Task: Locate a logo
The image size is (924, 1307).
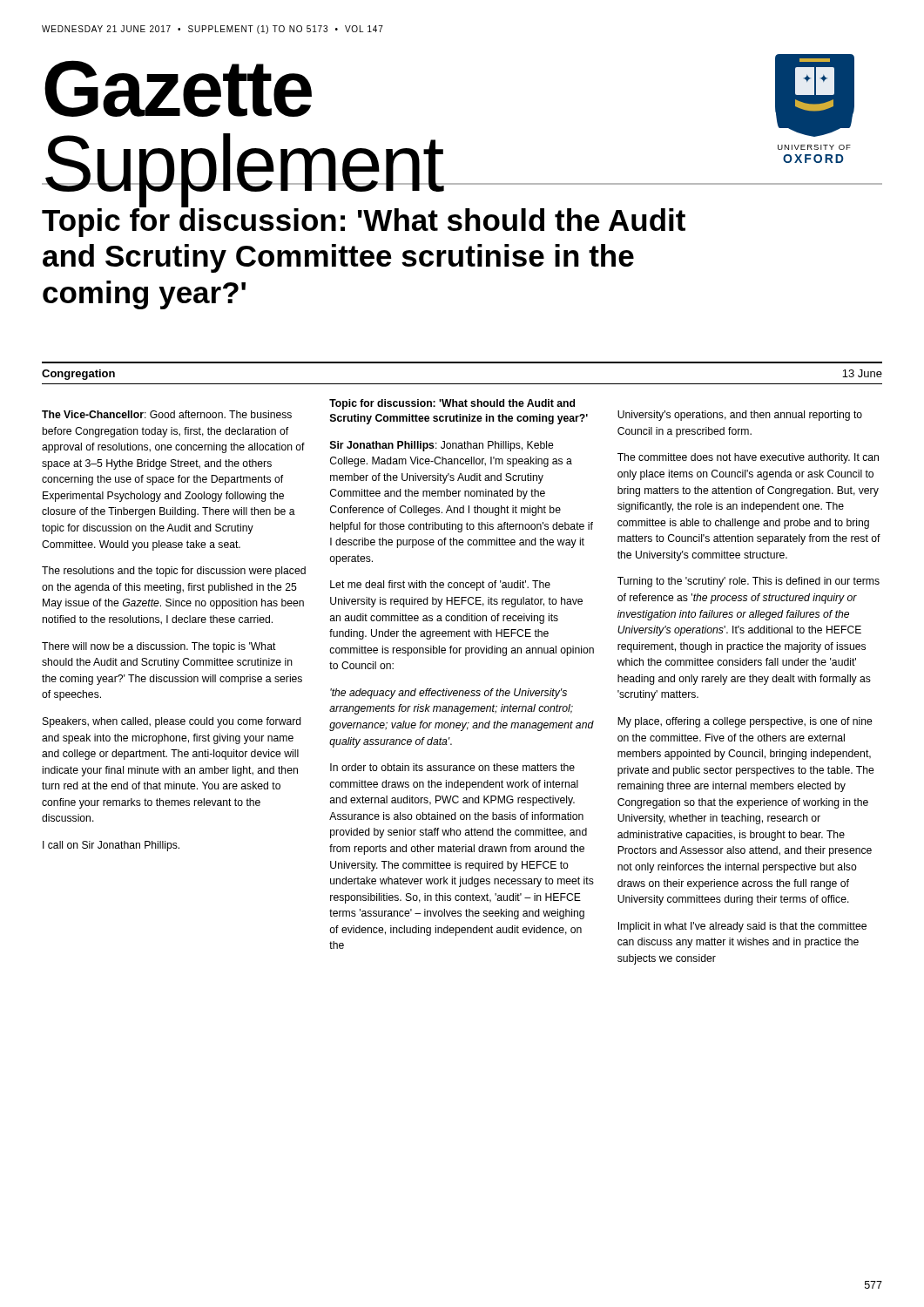Action: [x=815, y=108]
